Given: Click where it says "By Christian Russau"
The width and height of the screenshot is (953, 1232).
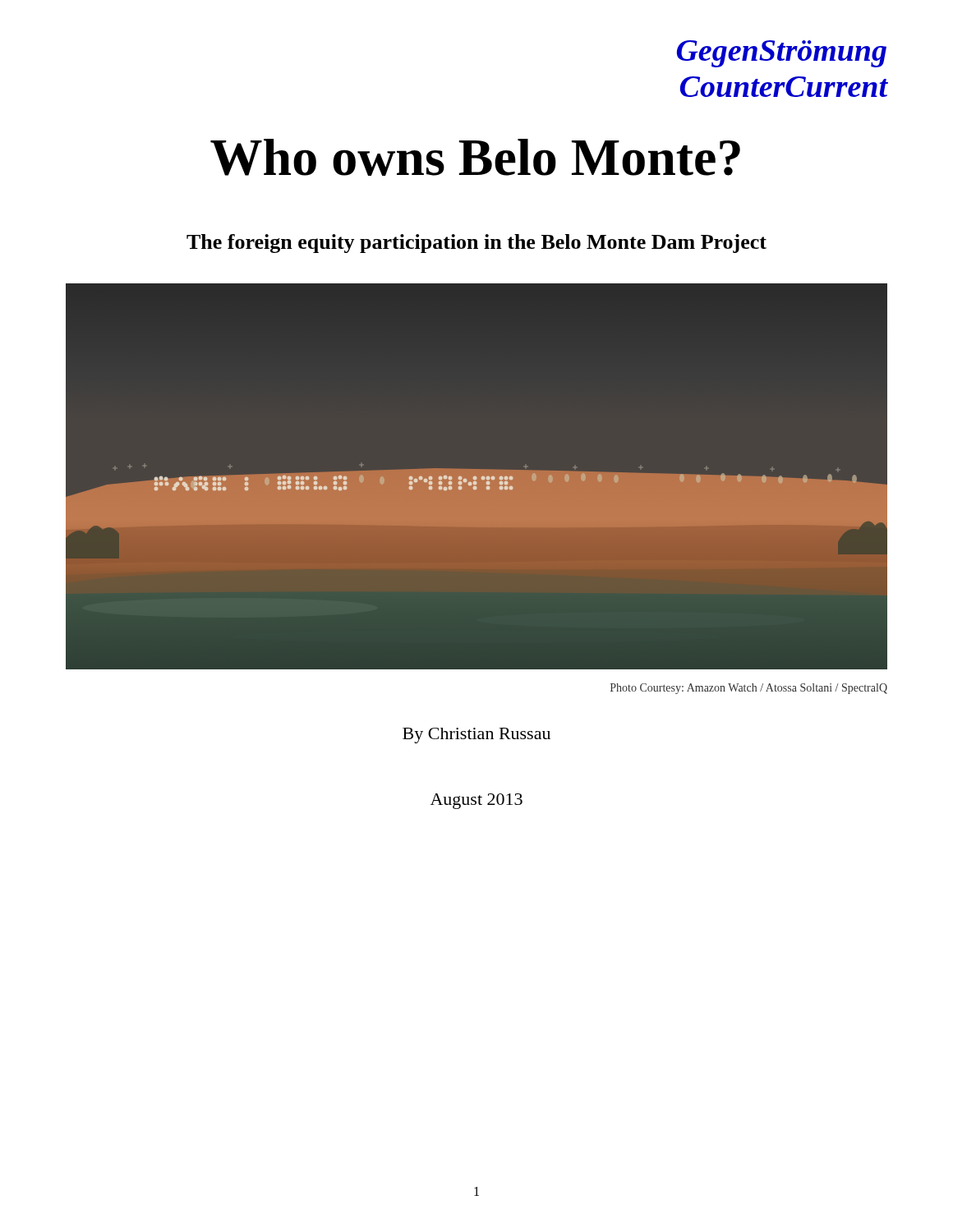Looking at the screenshot, I should pyautogui.click(x=476, y=733).
